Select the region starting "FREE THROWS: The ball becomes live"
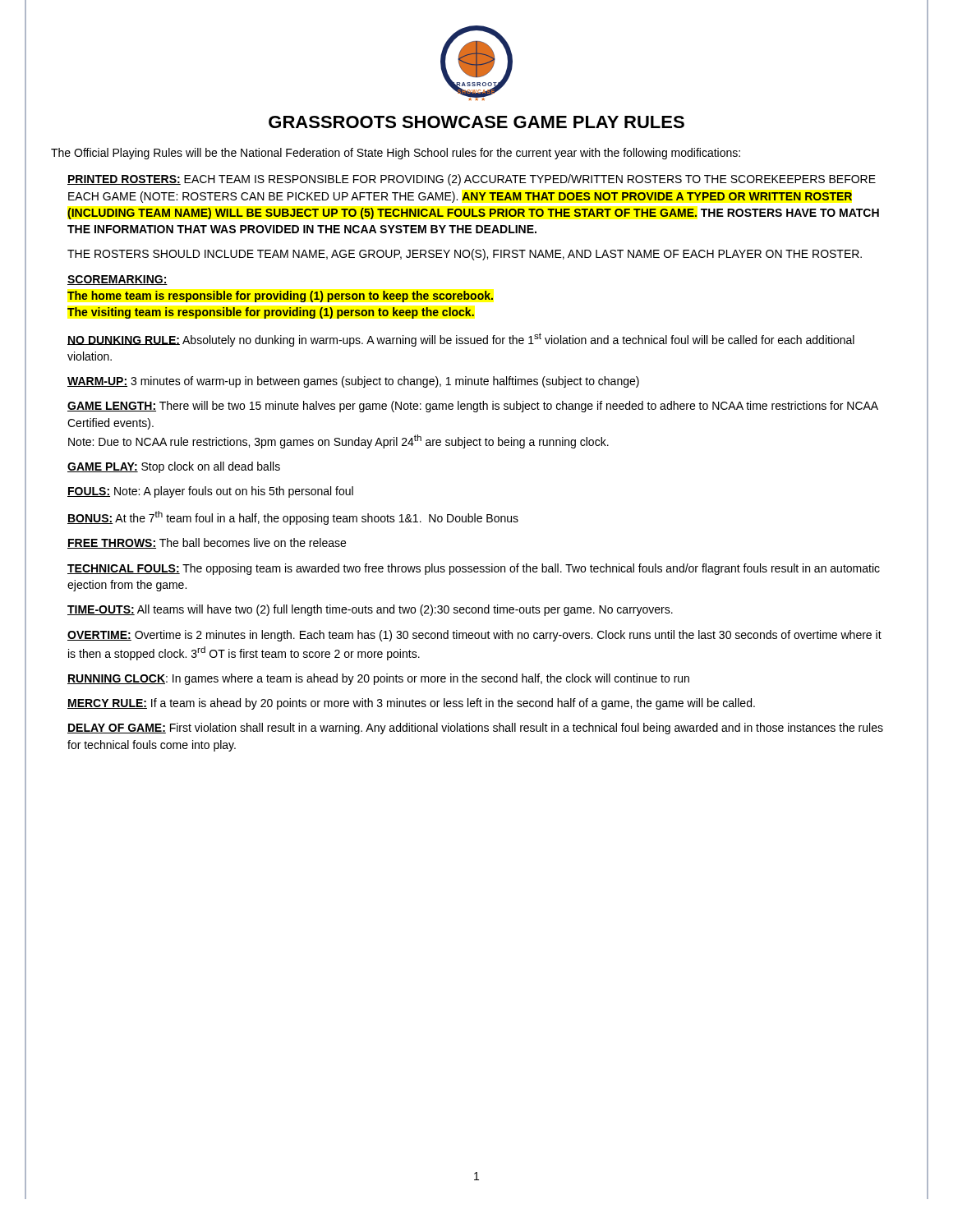Image resolution: width=953 pixels, height=1232 pixels. click(x=207, y=543)
